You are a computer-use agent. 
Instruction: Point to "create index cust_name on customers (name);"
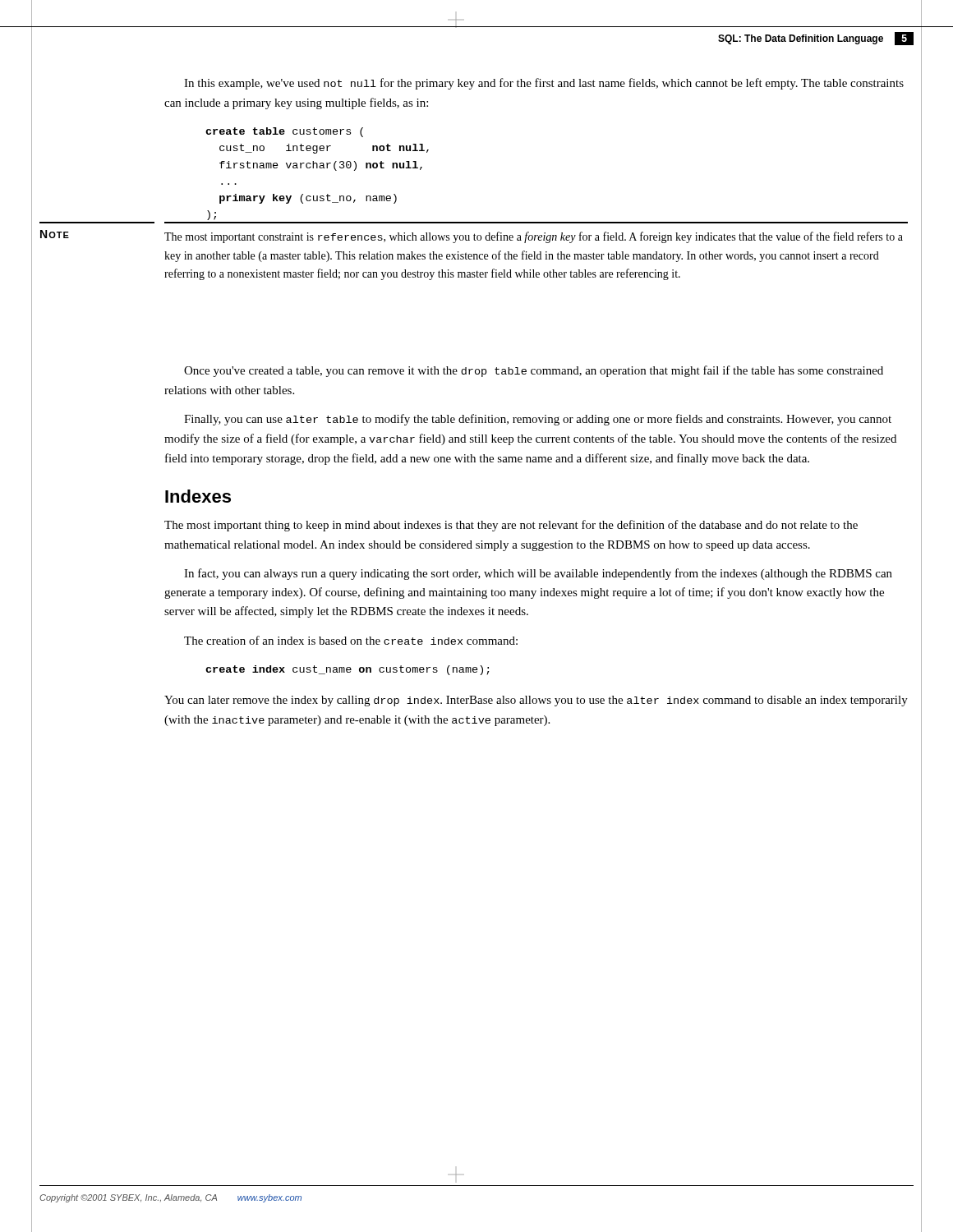348,670
